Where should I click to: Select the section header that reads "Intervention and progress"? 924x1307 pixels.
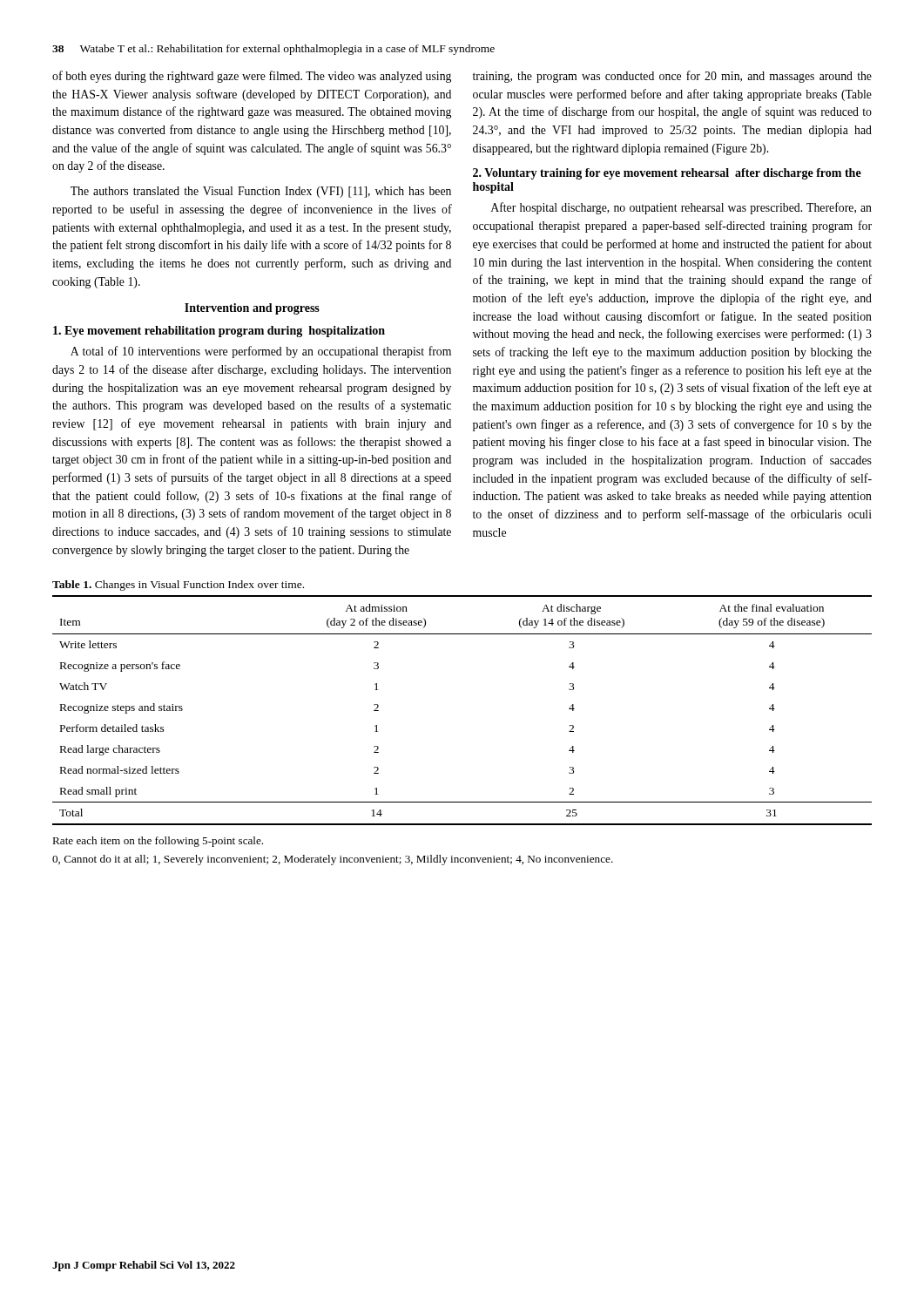click(x=252, y=308)
